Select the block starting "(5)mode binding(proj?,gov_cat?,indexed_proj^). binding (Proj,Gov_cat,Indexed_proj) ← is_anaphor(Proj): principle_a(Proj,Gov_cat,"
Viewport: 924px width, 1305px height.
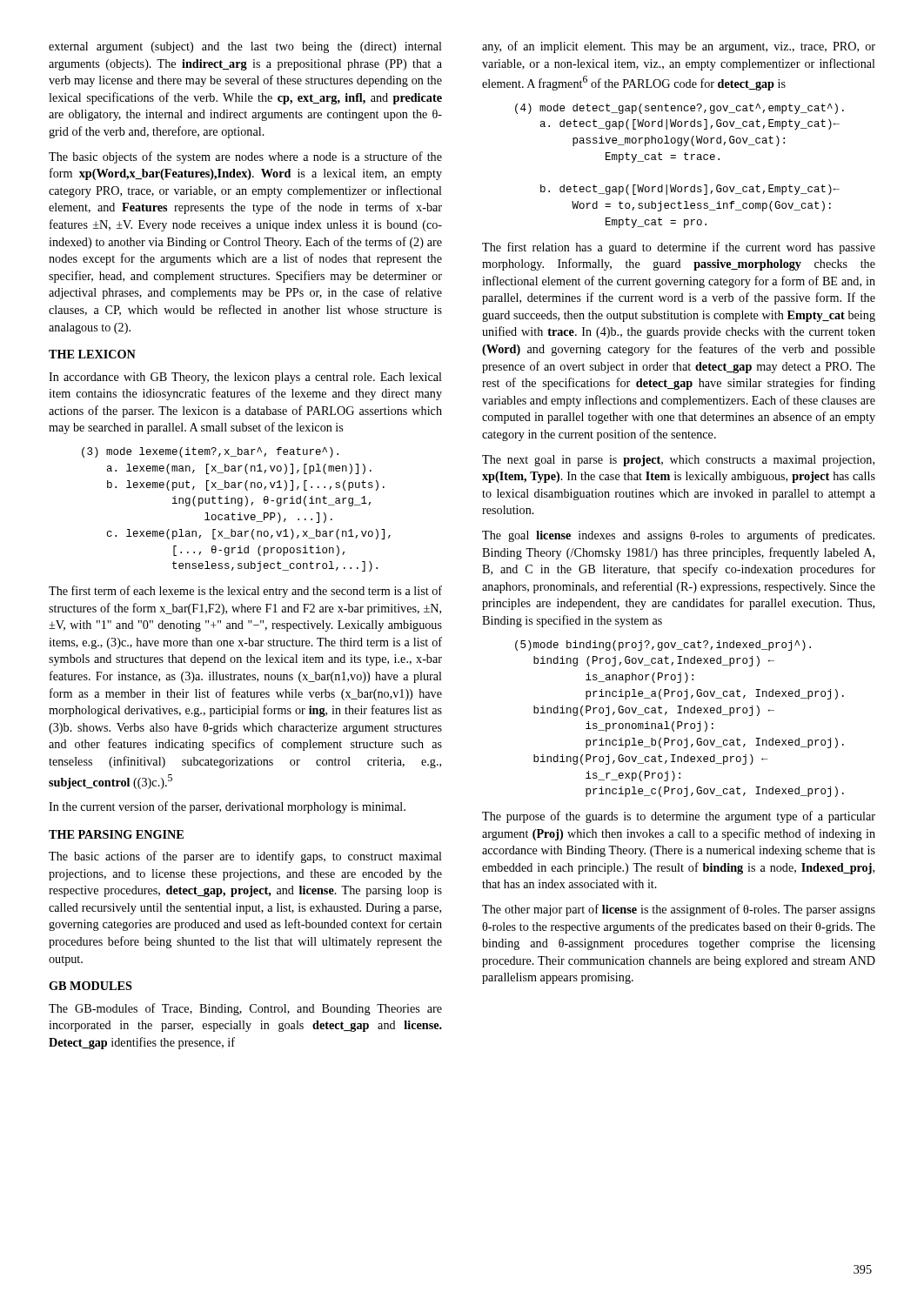point(694,719)
